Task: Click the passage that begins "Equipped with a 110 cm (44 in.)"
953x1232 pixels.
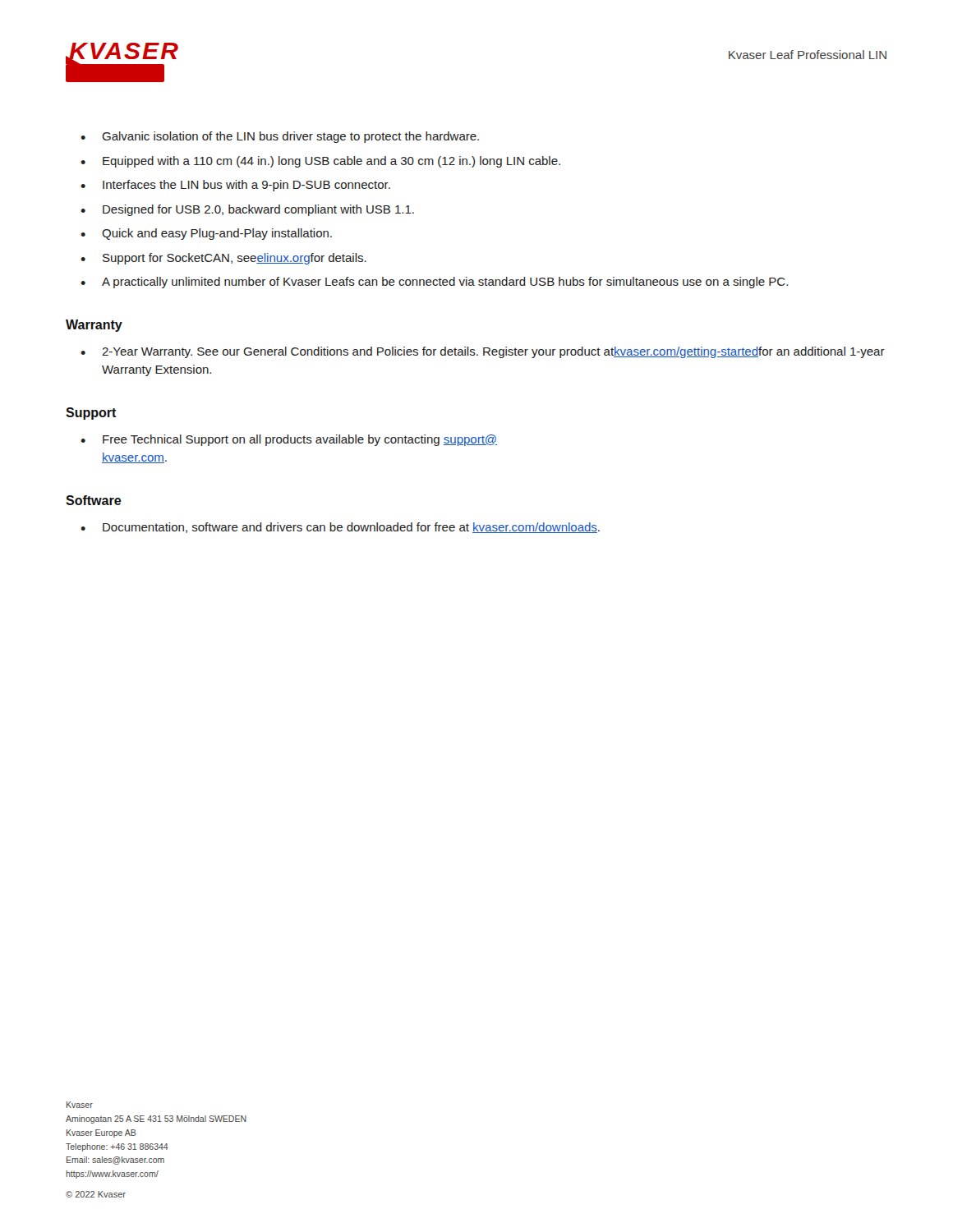Action: pos(332,160)
